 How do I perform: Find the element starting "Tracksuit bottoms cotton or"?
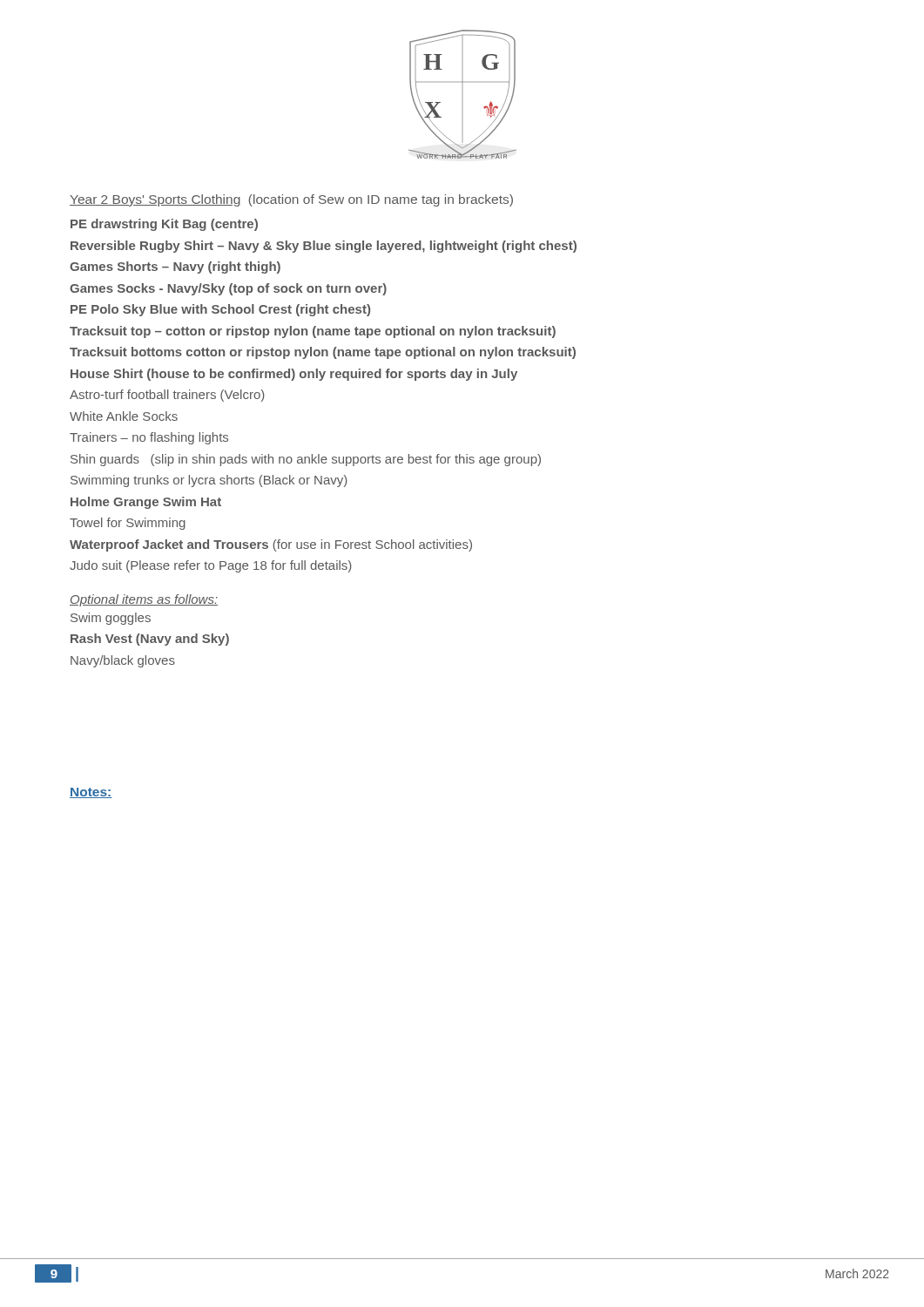323,352
